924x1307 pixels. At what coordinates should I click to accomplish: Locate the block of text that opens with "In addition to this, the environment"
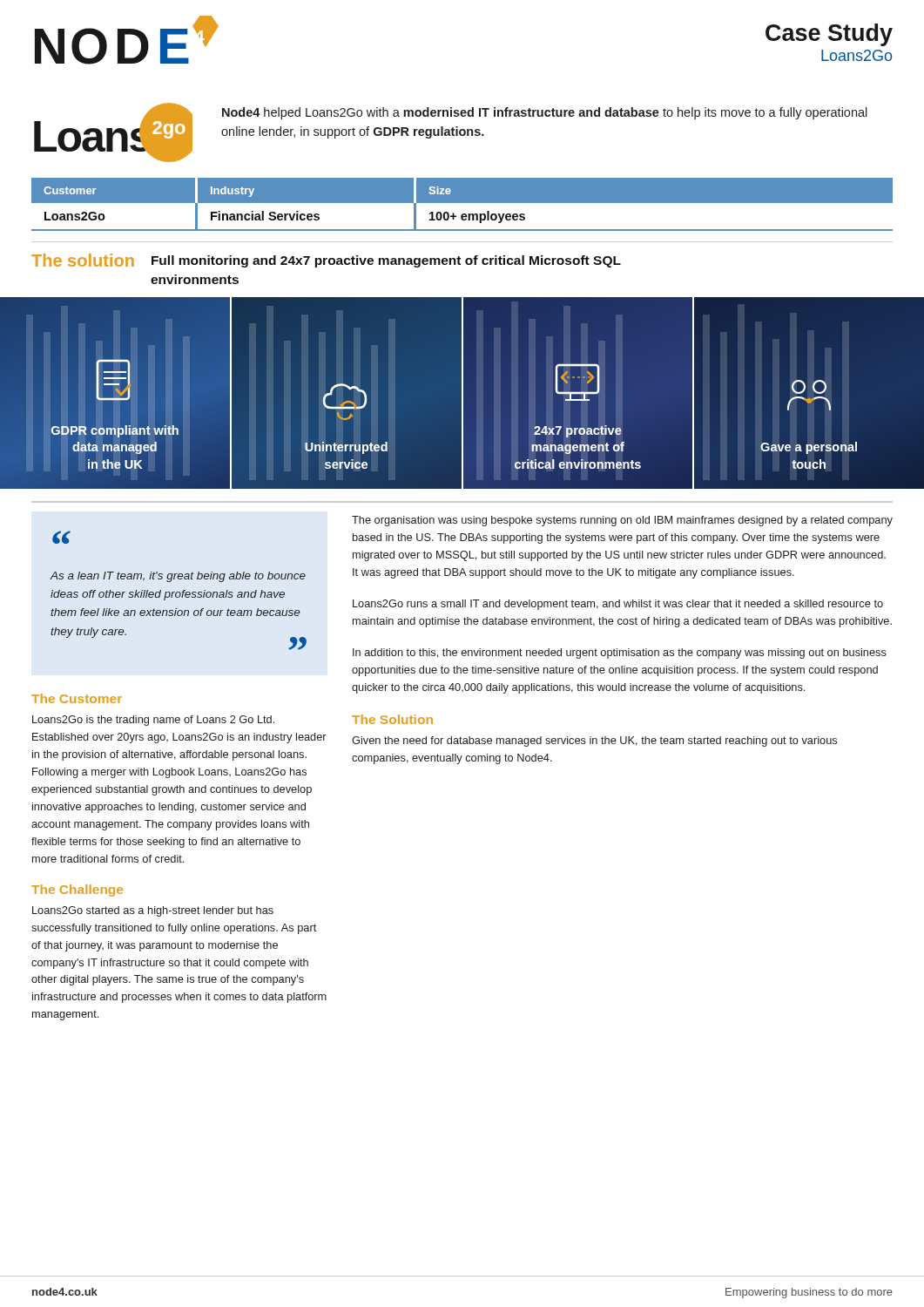tap(619, 670)
